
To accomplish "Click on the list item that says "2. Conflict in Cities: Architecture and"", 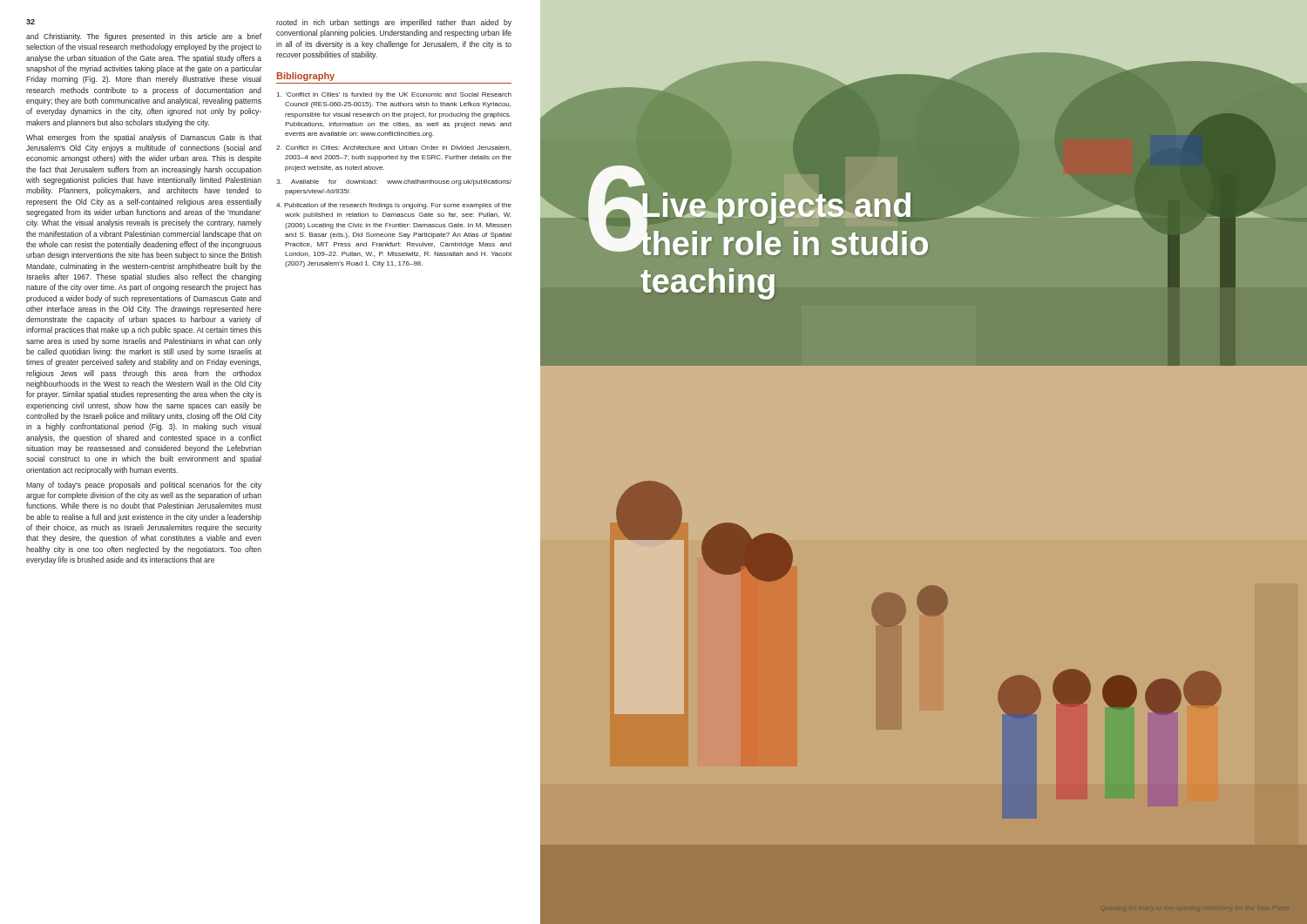I will (x=394, y=158).
